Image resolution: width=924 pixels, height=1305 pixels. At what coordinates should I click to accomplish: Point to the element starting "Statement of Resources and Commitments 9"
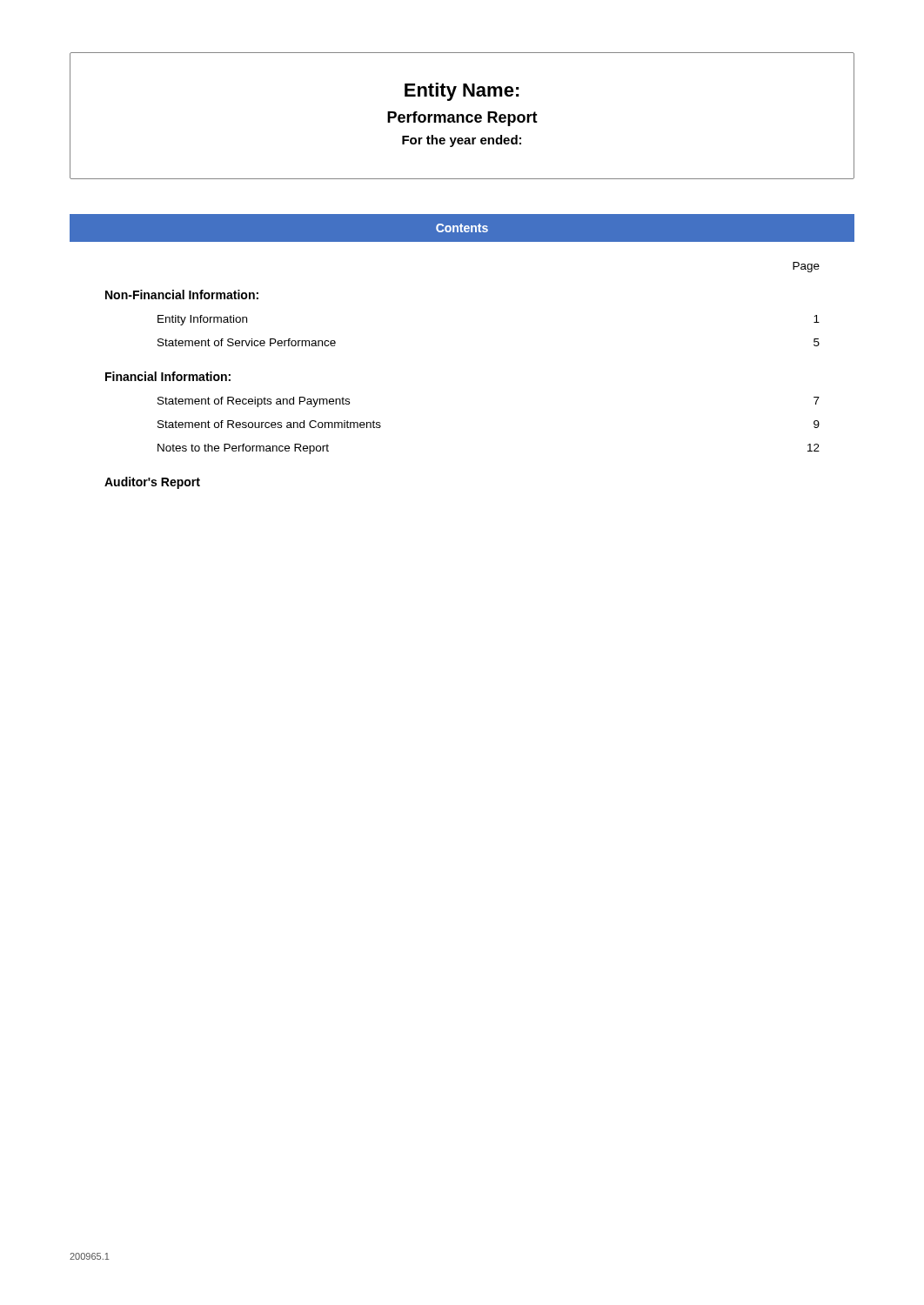click(x=265, y=424)
